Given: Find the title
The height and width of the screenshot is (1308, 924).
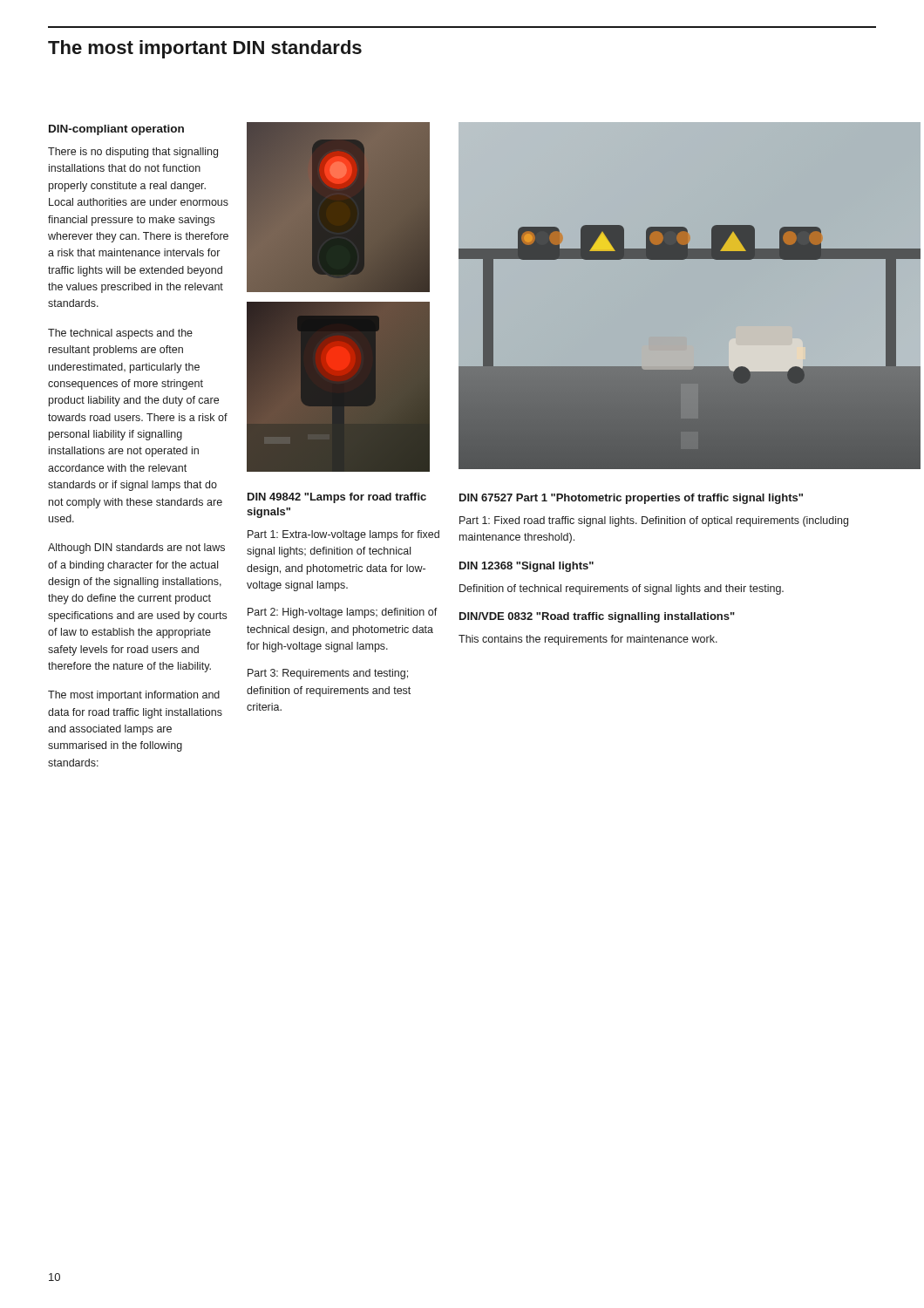Looking at the screenshot, I should 205,48.
